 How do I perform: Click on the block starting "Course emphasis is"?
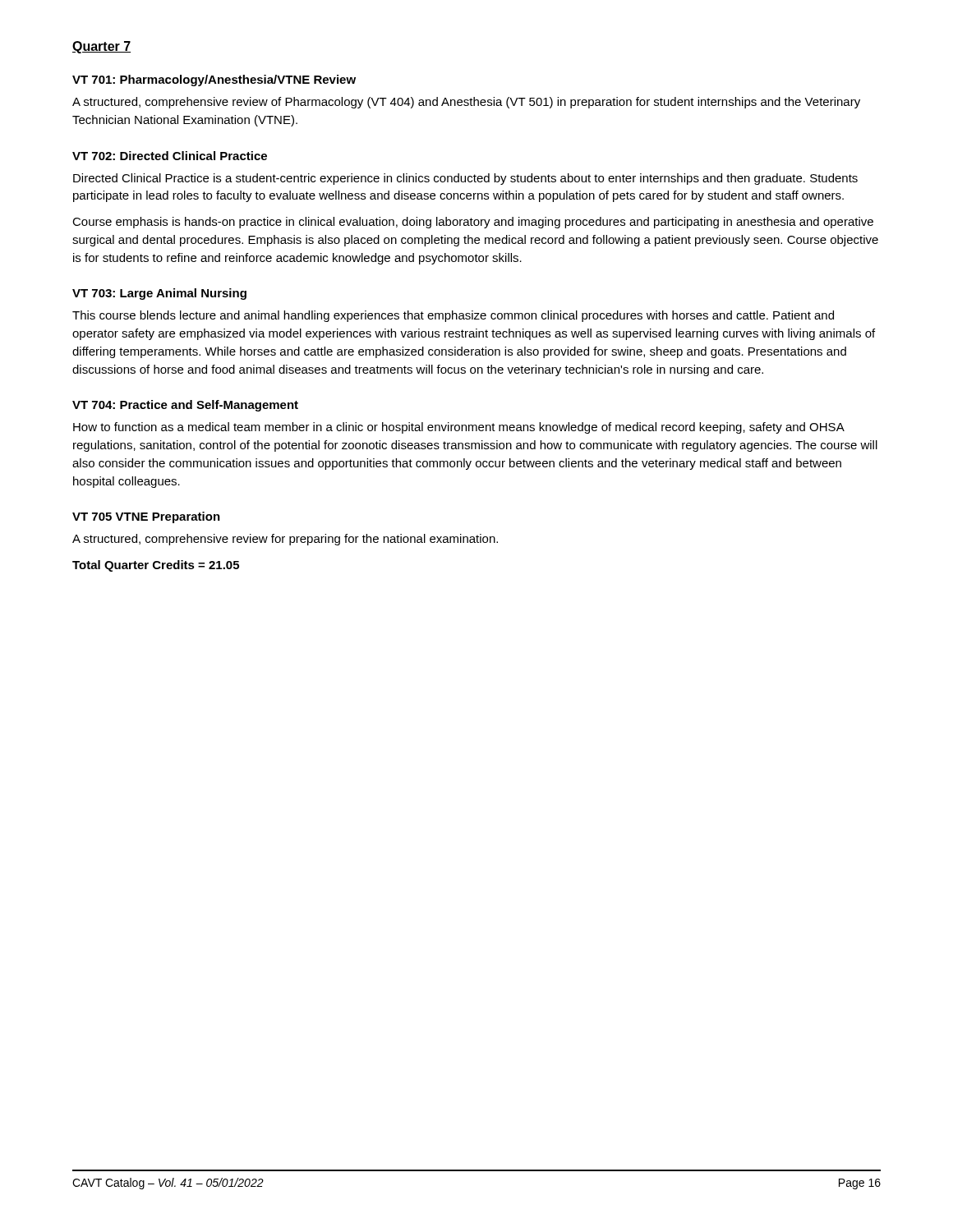pyautogui.click(x=475, y=239)
